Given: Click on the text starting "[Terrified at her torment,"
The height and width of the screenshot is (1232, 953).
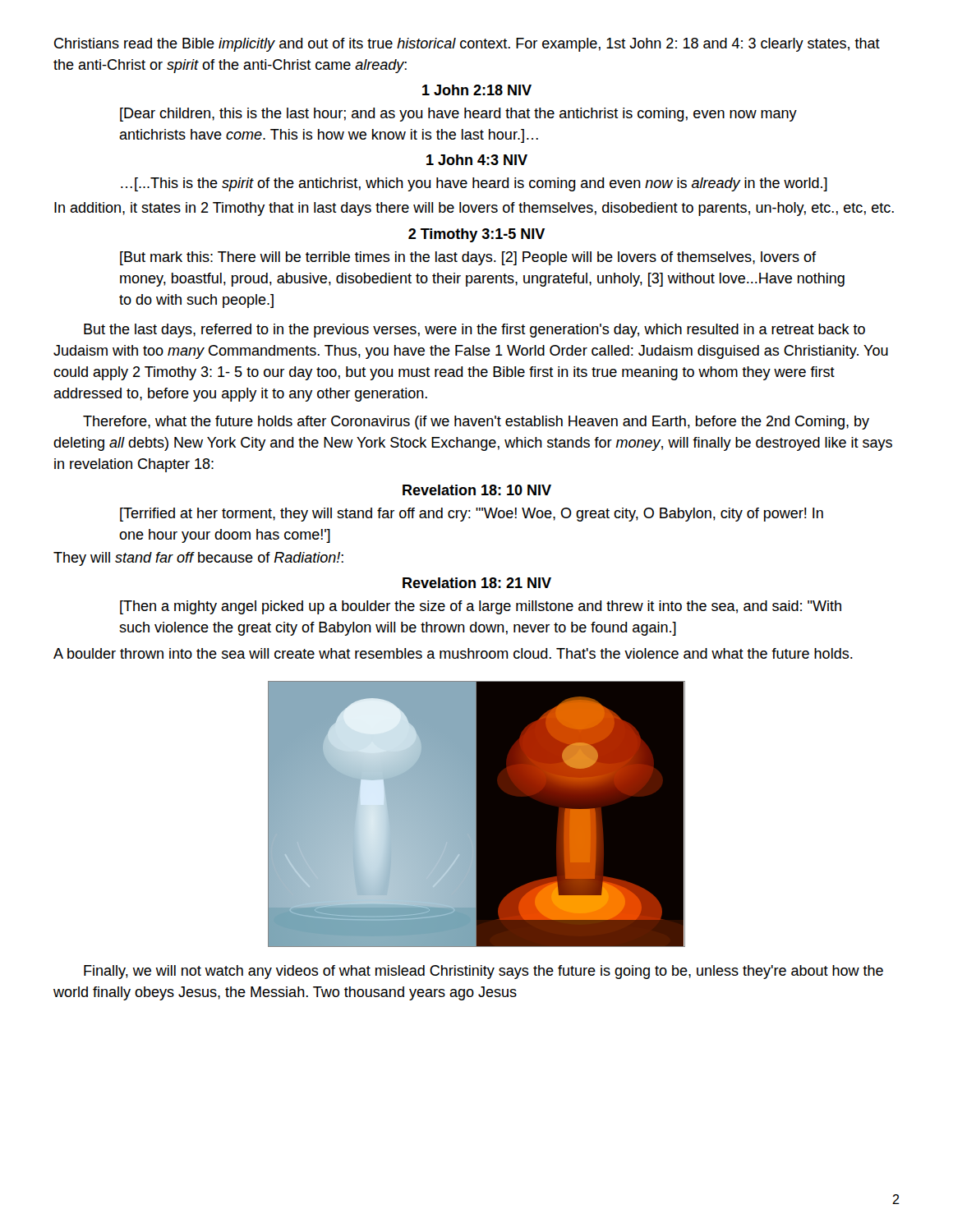Looking at the screenshot, I should point(471,524).
